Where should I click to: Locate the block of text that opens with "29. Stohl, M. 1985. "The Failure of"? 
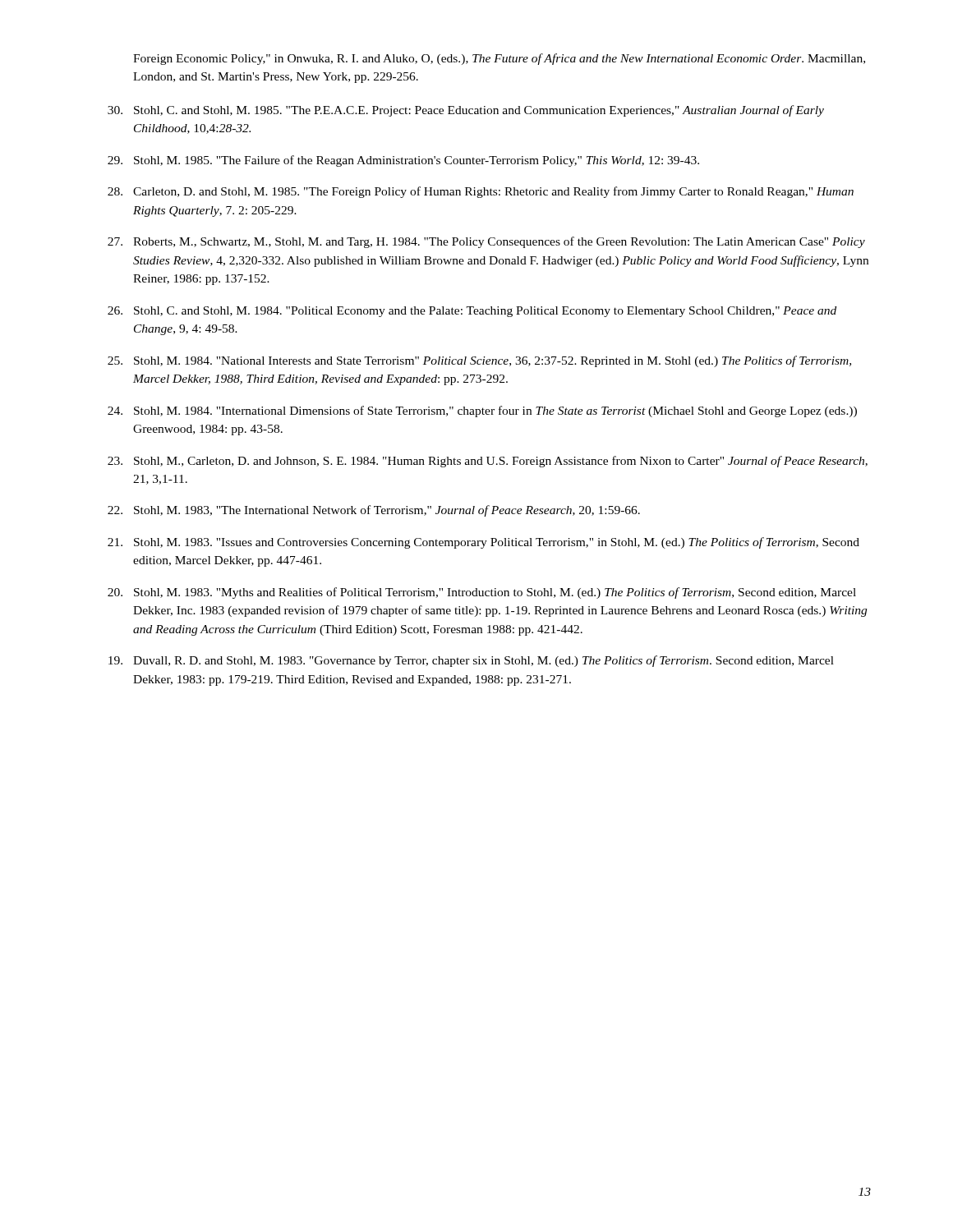481,160
